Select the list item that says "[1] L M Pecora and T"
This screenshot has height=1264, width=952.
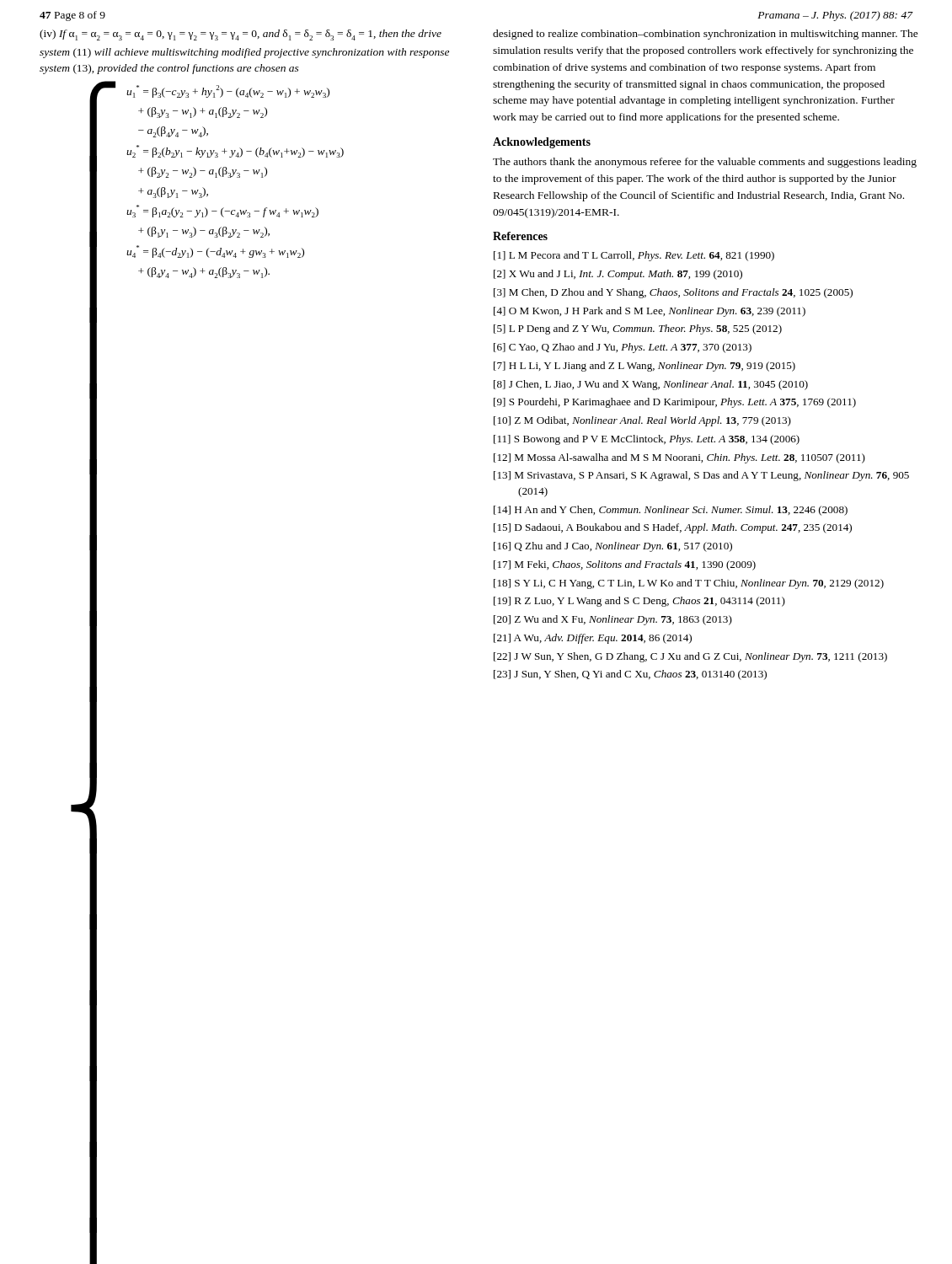point(634,255)
